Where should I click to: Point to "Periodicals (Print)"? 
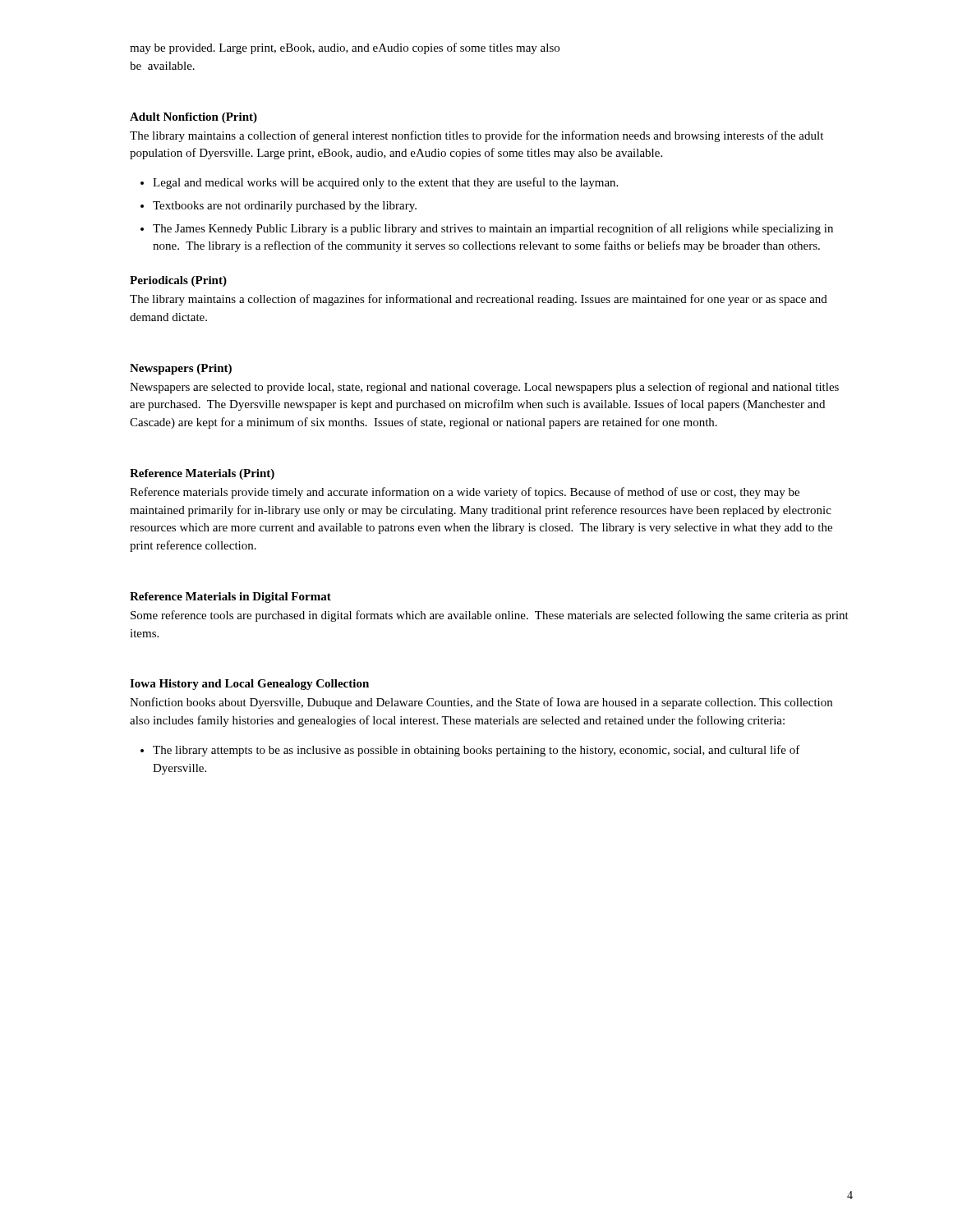pos(178,280)
